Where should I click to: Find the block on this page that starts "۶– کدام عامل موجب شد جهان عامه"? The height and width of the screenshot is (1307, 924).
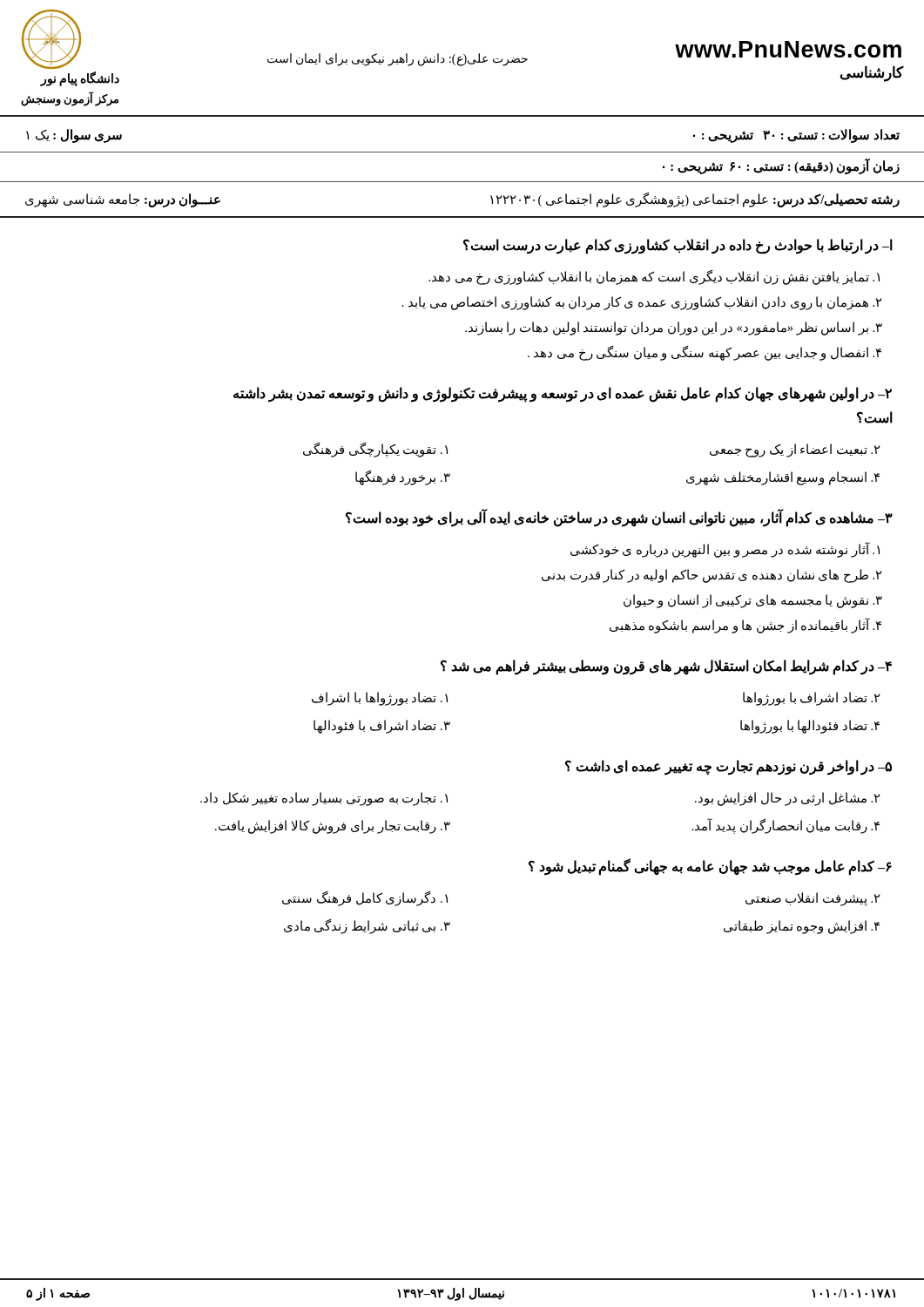click(710, 867)
